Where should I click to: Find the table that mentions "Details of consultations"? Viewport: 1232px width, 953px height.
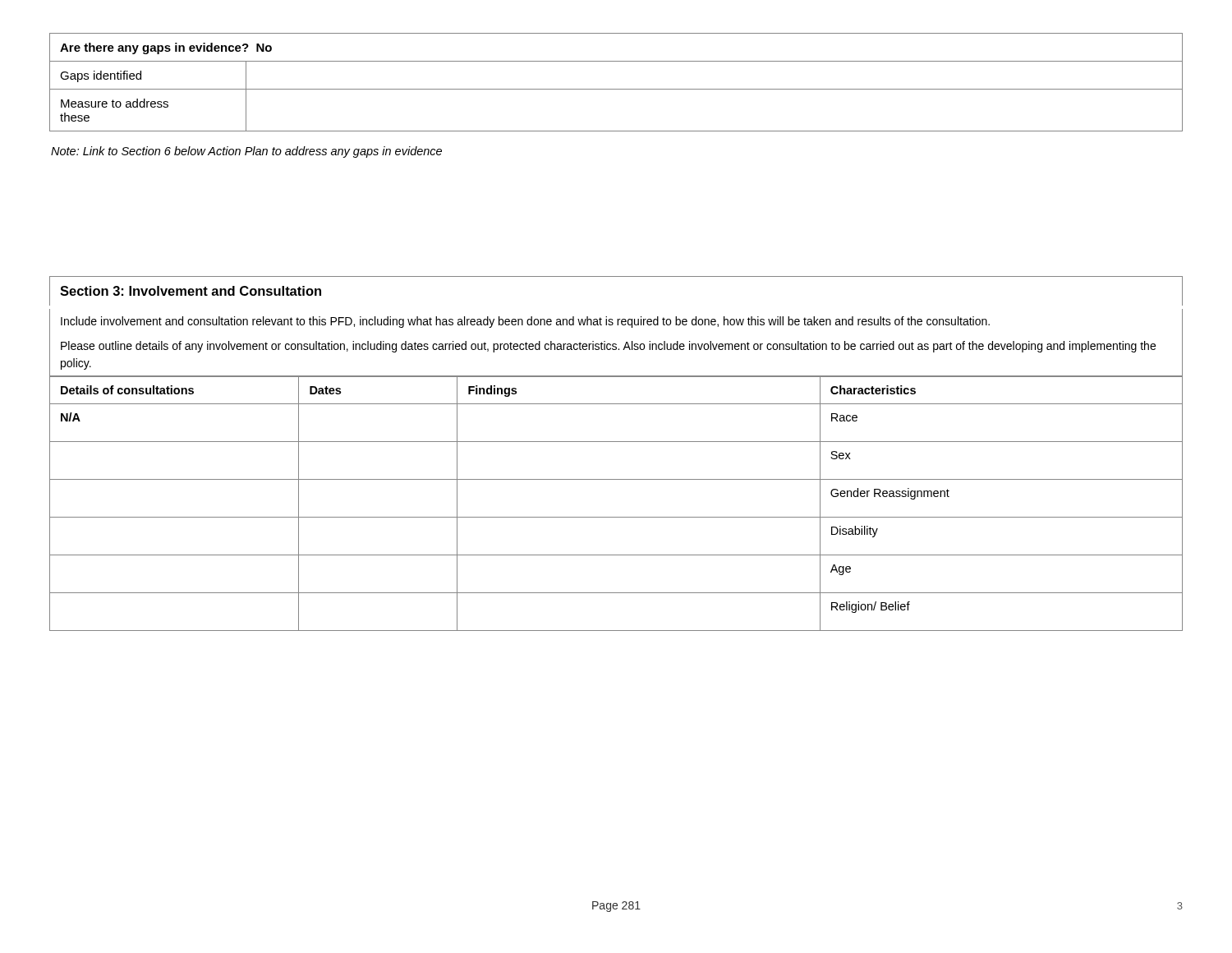coord(616,504)
